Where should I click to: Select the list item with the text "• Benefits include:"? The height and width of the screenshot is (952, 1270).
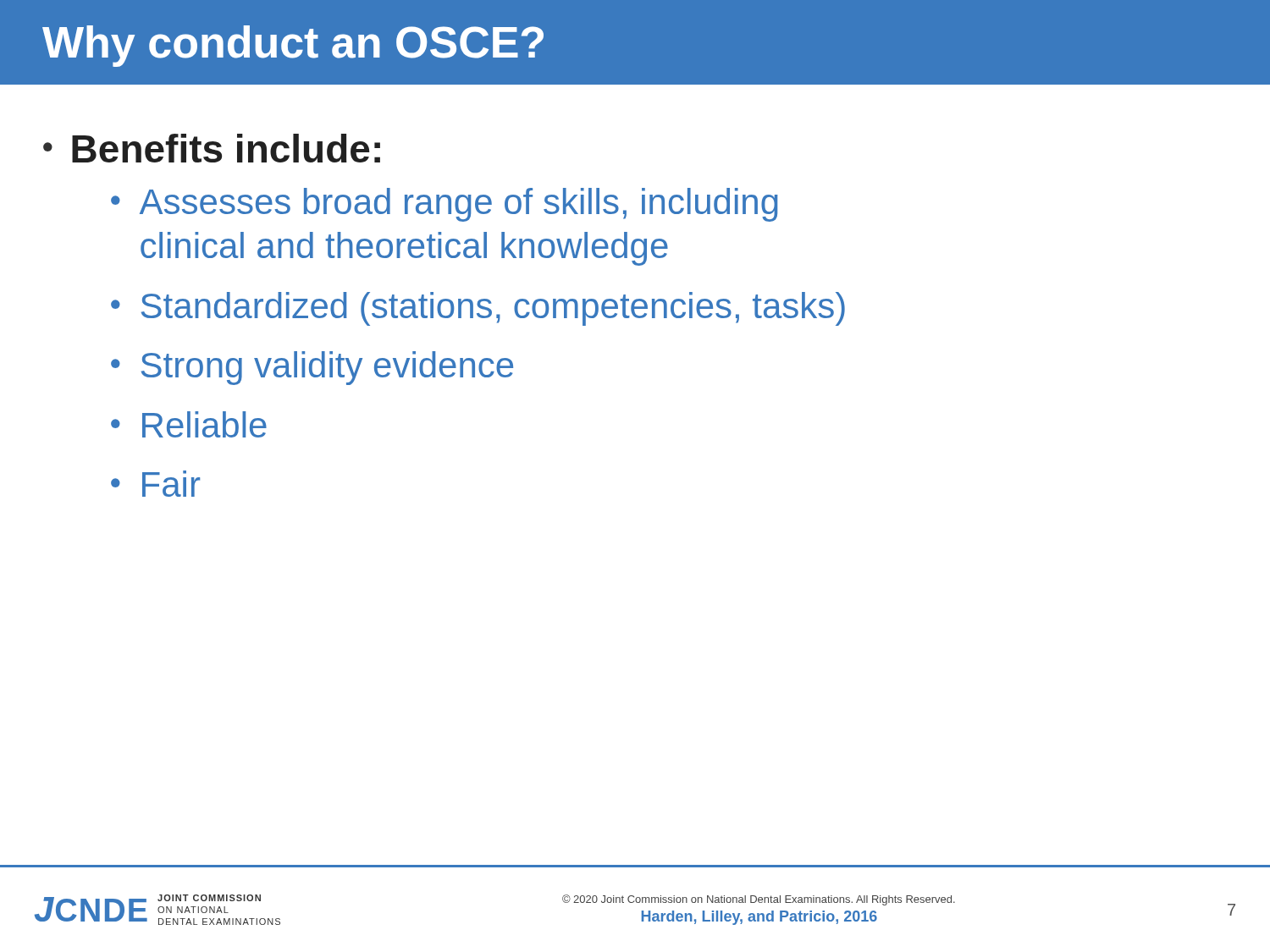click(213, 149)
